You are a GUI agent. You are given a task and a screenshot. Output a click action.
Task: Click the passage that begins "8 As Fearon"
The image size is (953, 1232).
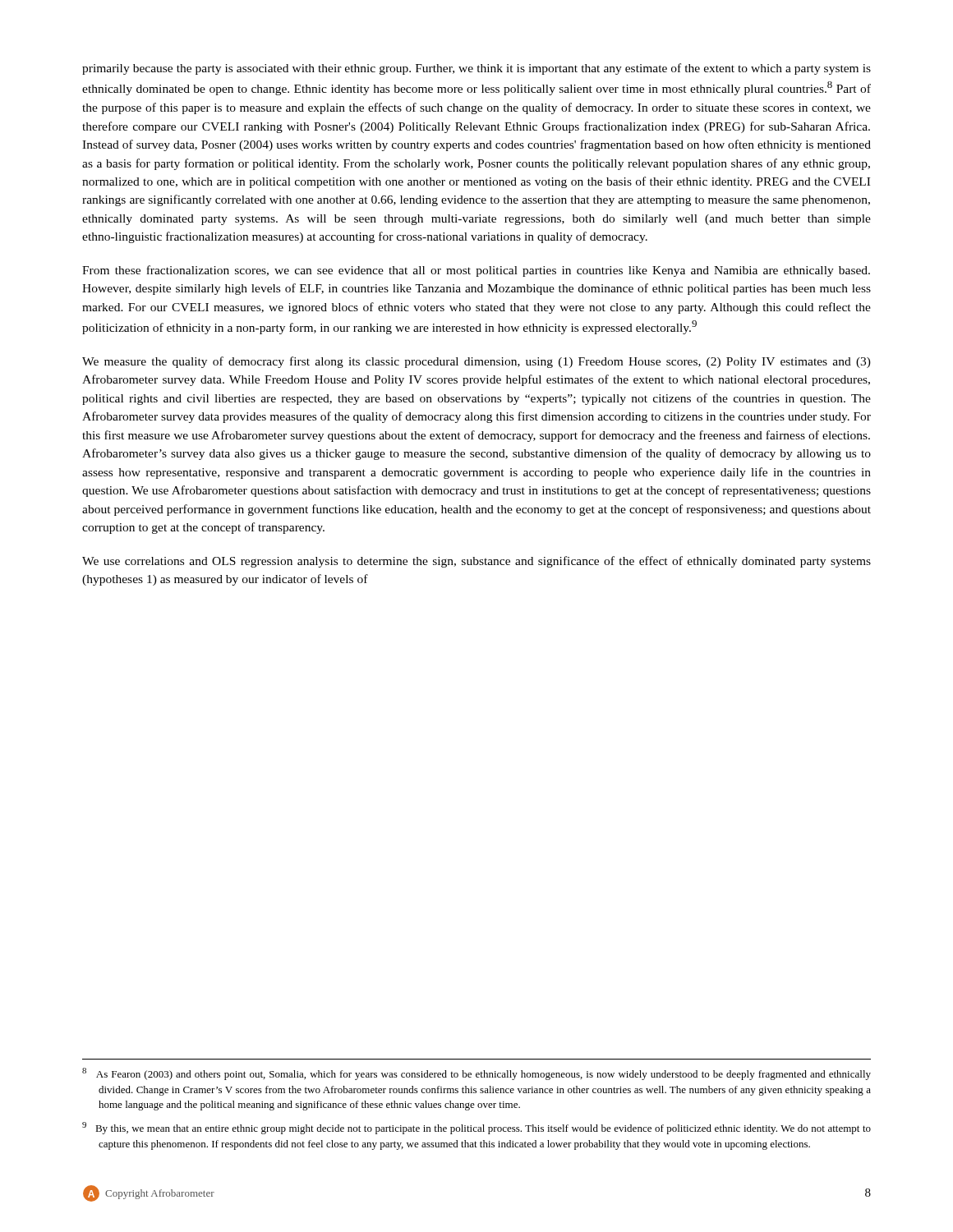476,1088
